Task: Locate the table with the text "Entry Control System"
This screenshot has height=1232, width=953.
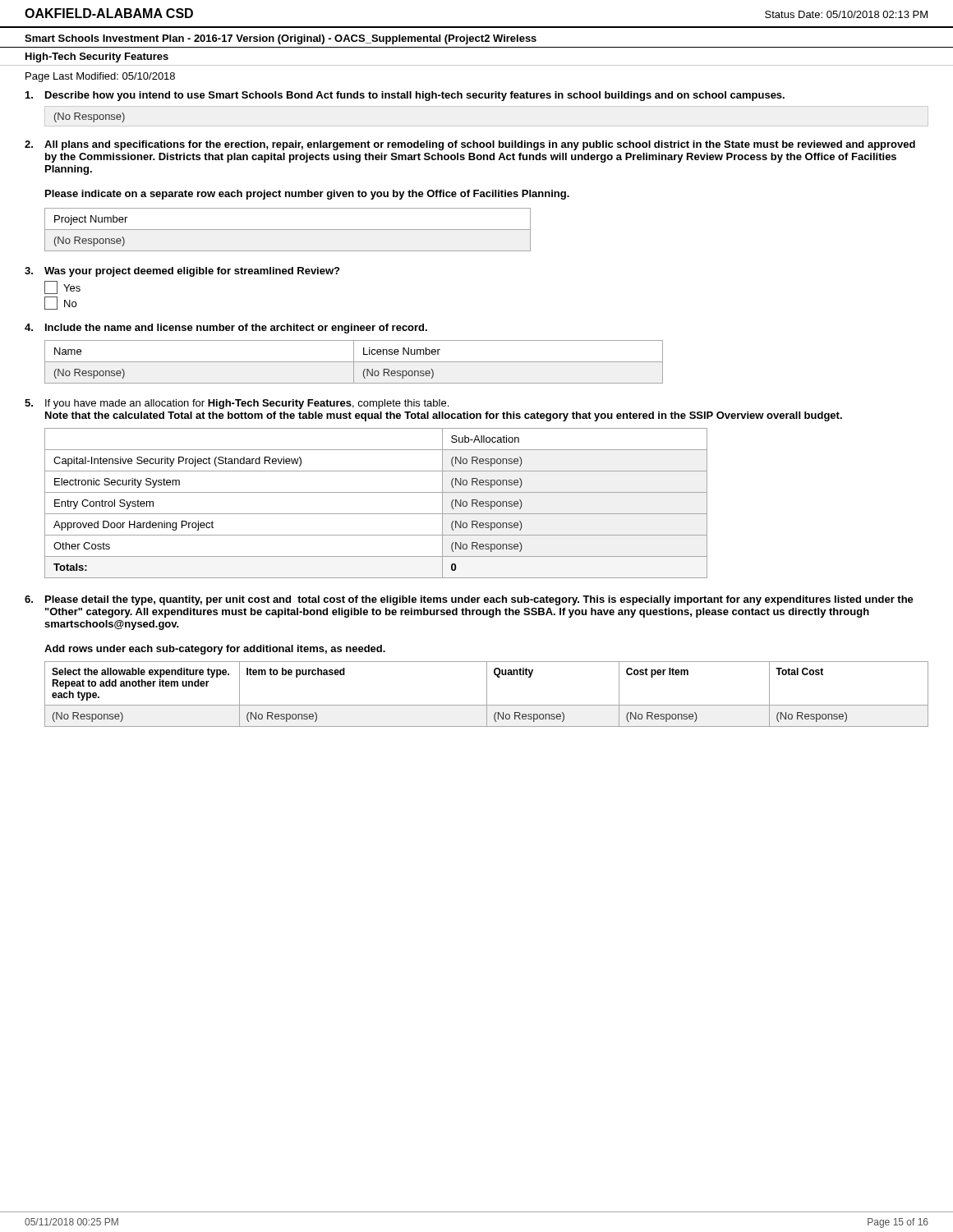Action: click(x=486, y=503)
